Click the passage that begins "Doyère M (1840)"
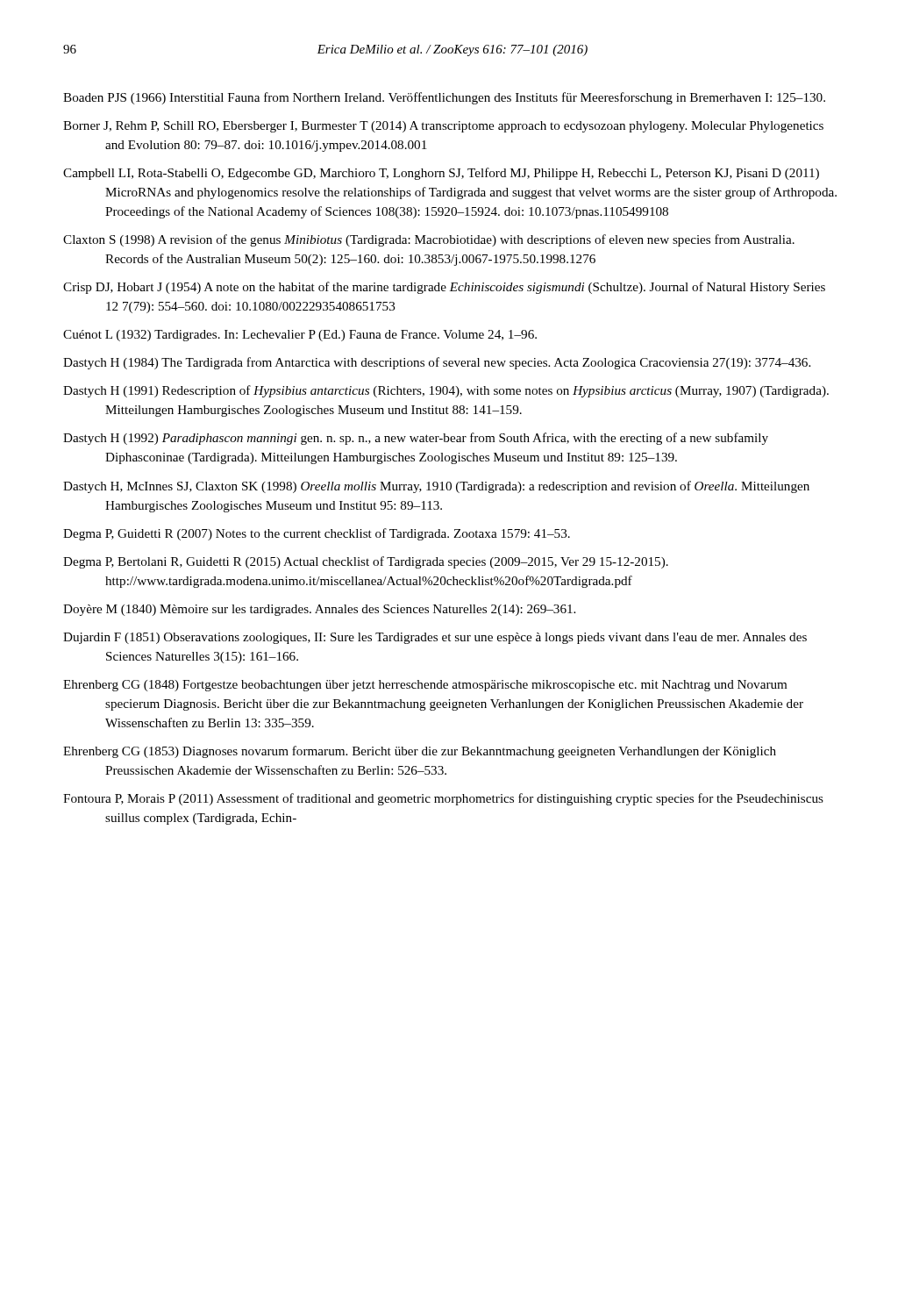 320,608
